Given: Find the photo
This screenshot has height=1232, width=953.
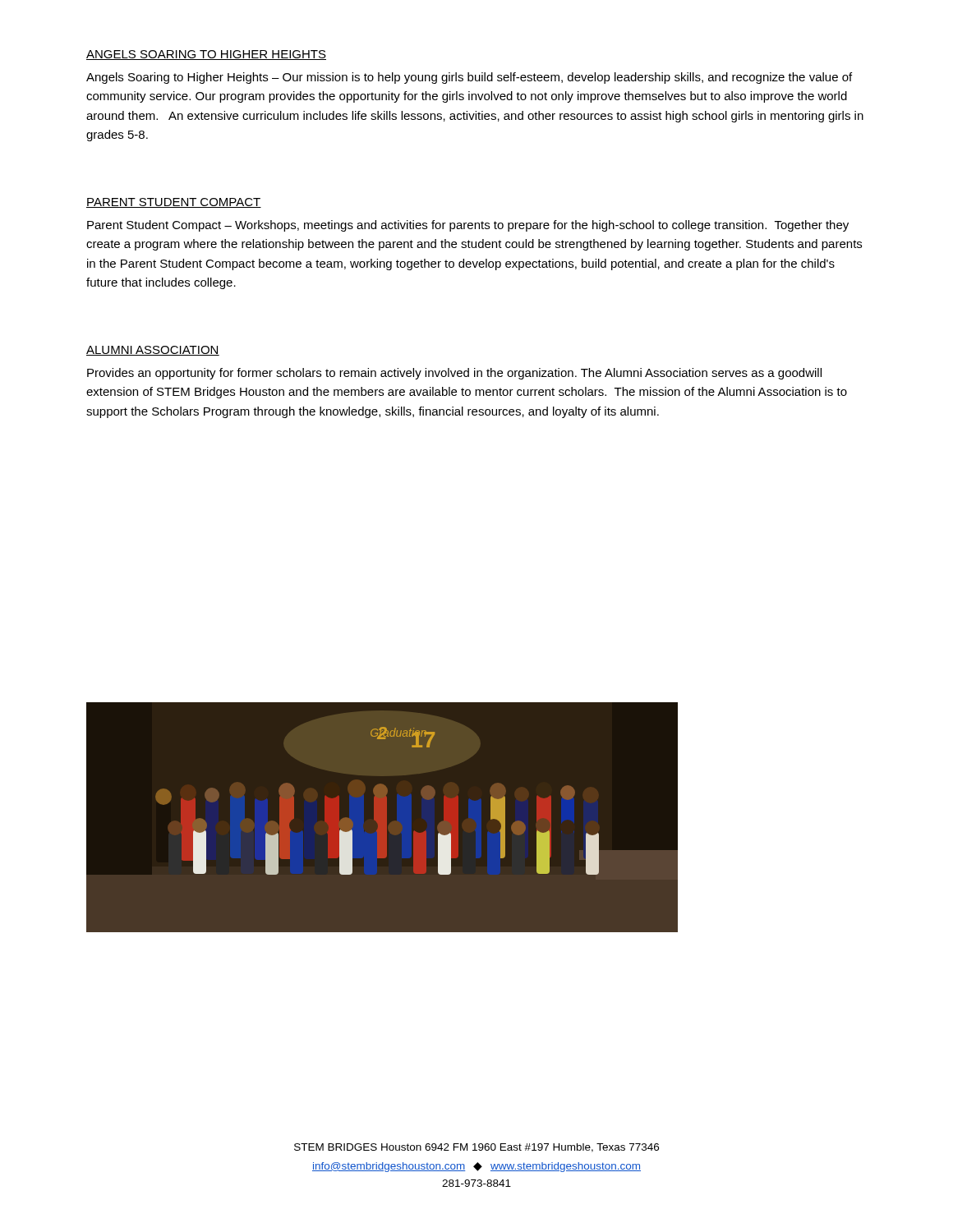Looking at the screenshot, I should click(476, 818).
